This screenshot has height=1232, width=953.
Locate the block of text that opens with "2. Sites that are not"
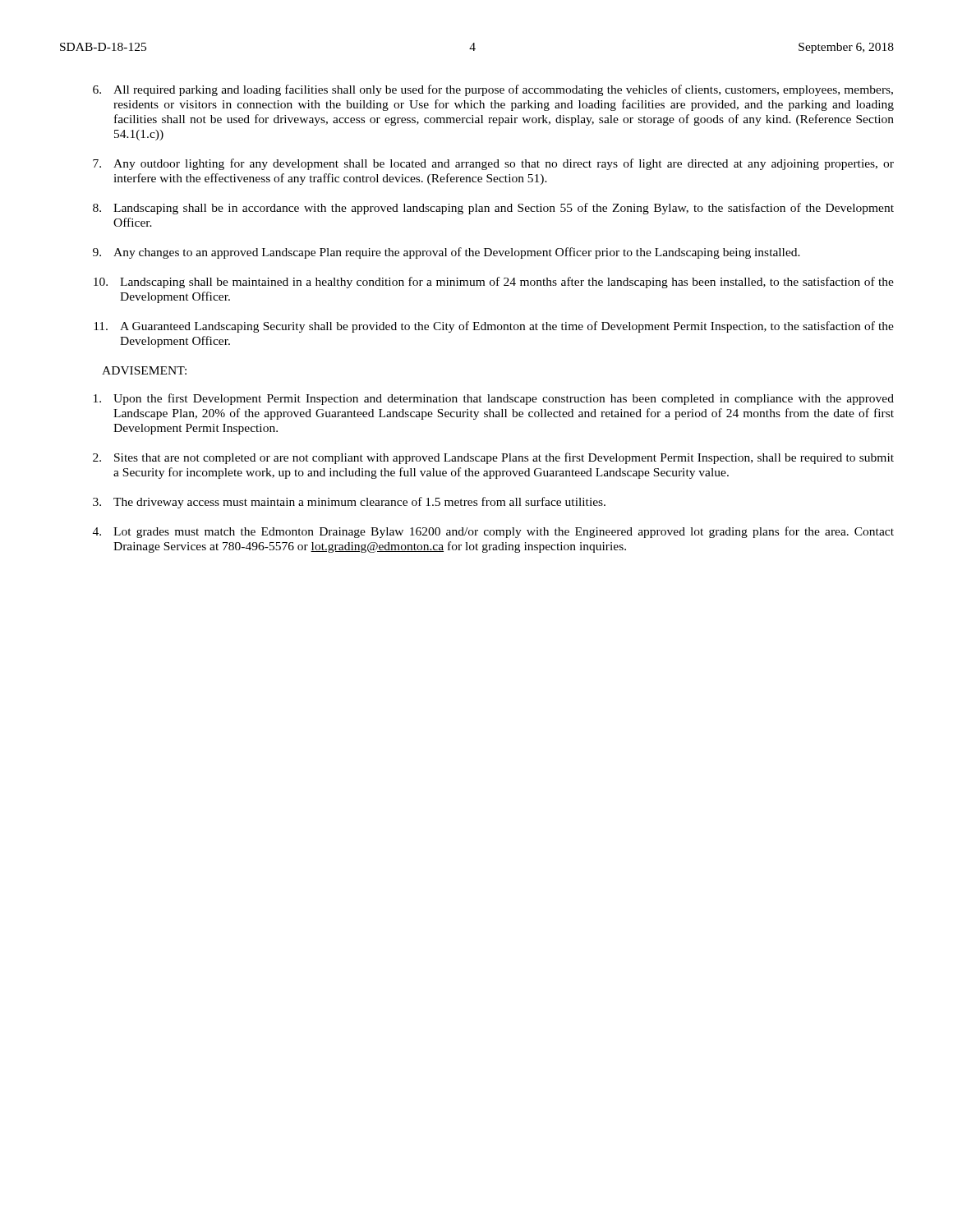click(476, 465)
